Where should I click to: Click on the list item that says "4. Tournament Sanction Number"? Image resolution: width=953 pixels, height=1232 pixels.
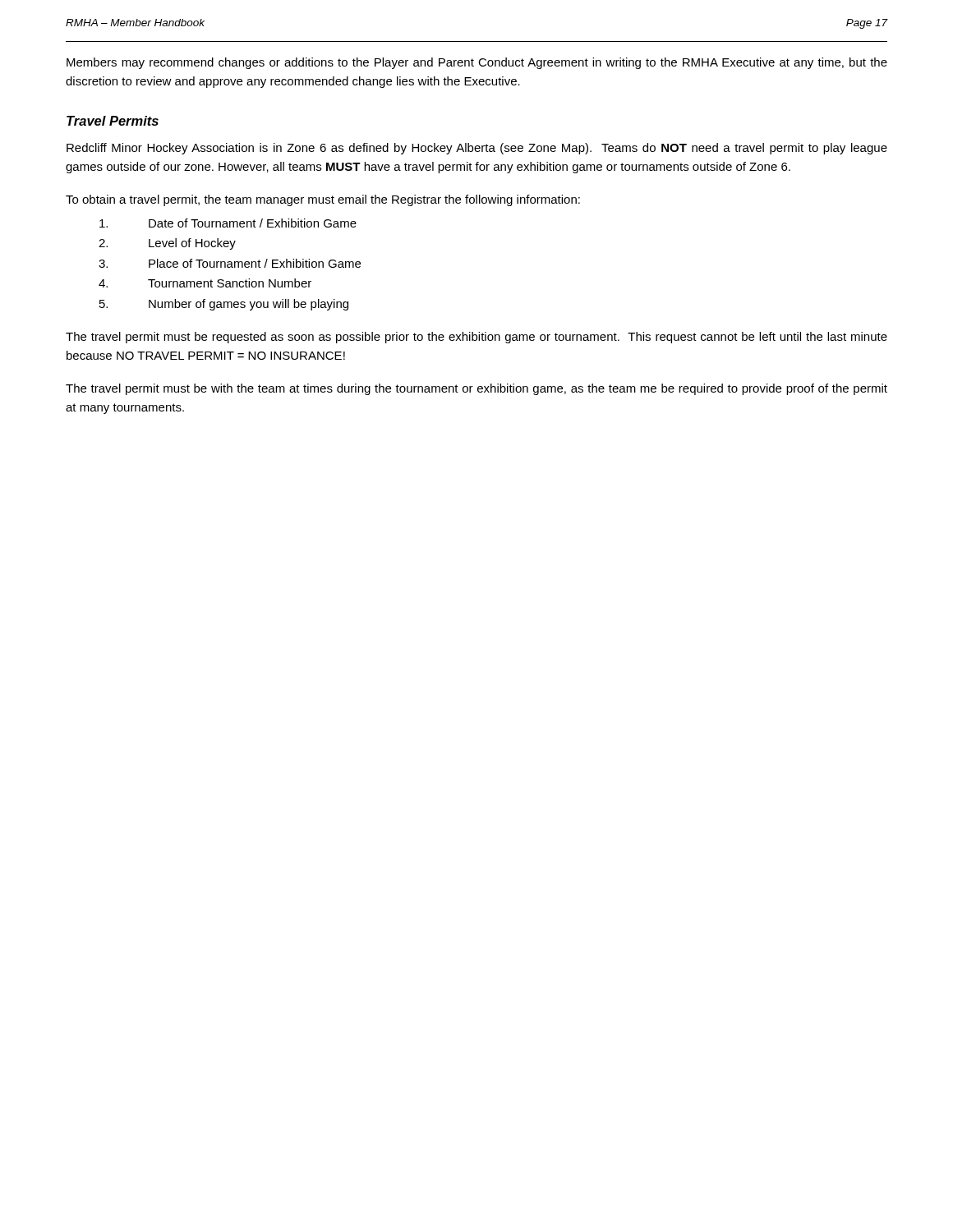[205, 283]
